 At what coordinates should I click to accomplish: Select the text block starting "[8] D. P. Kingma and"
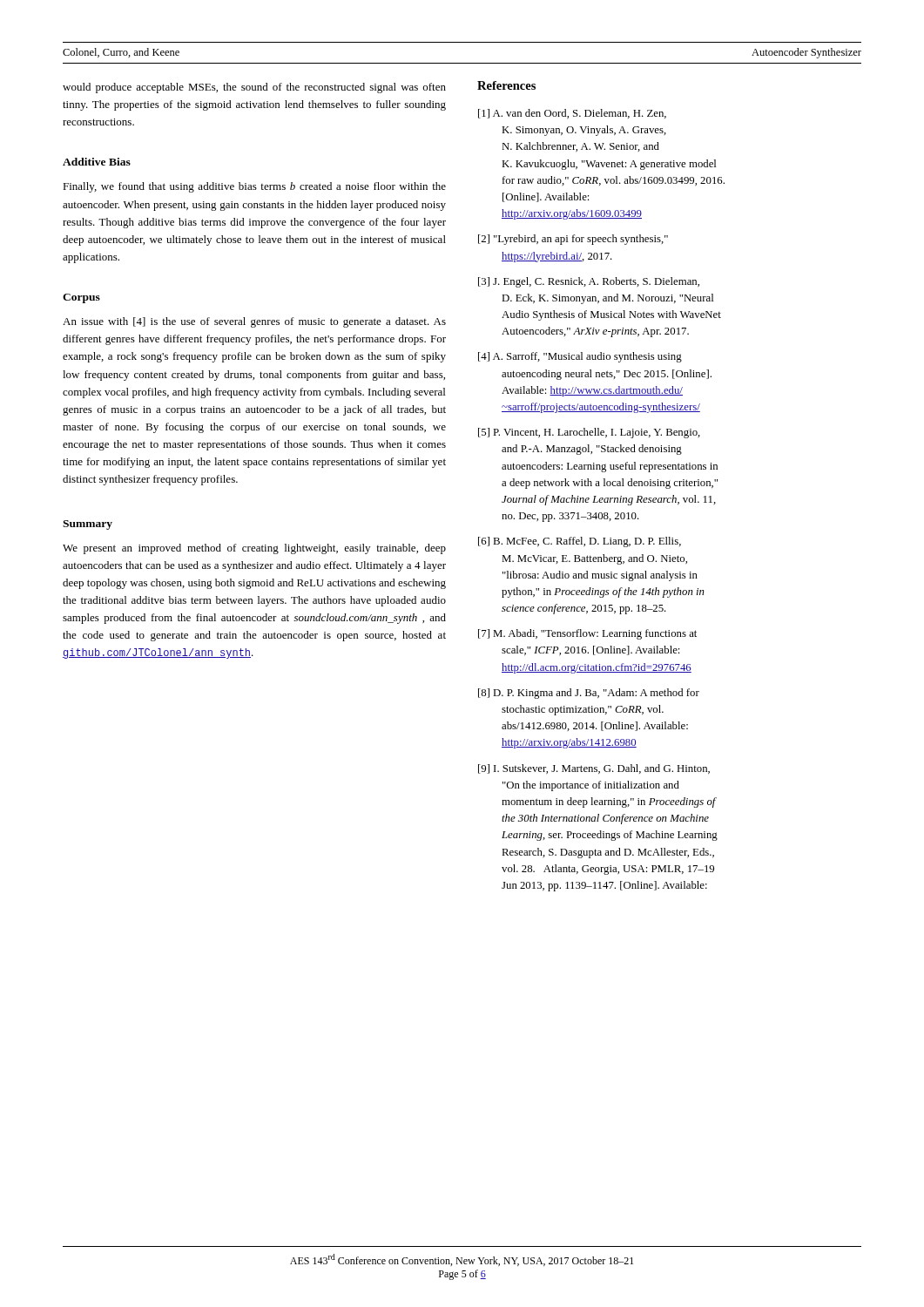588,718
